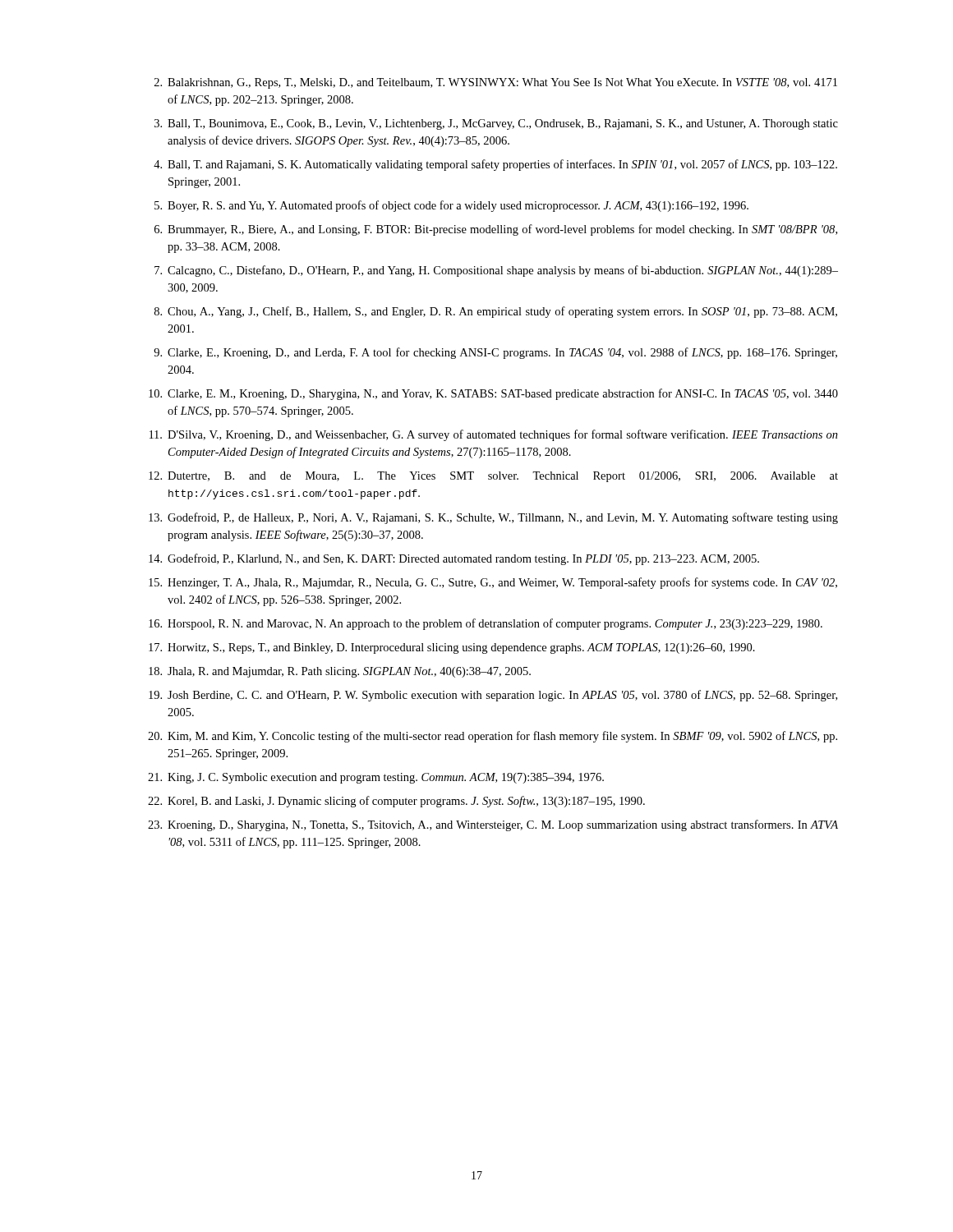Find the block on this page that starts "5. Boyer, R. S. and Yu, Y. Automated"
This screenshot has width=953, height=1232.
tap(489, 206)
